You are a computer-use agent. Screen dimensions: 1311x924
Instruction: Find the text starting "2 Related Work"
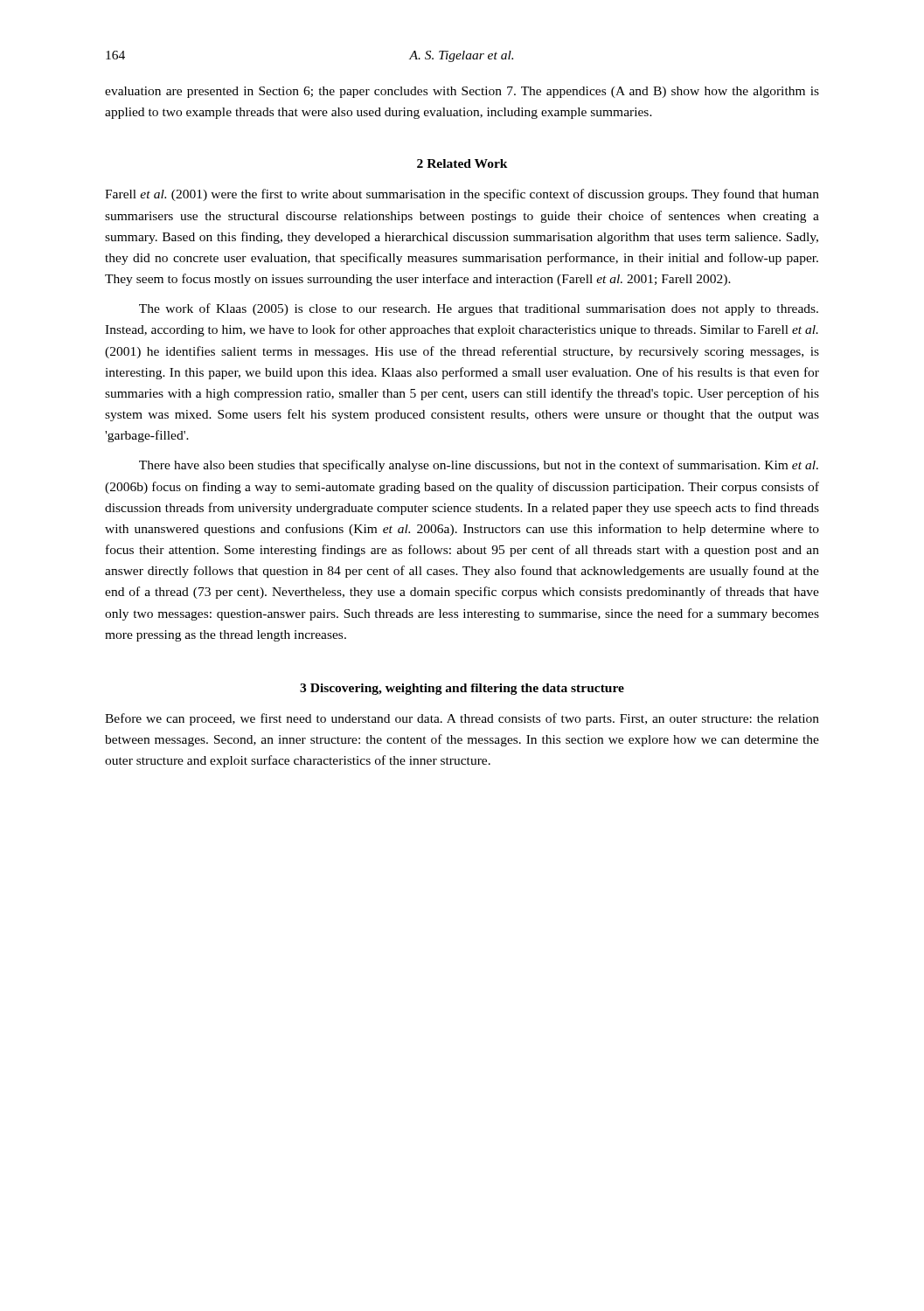pos(462,163)
